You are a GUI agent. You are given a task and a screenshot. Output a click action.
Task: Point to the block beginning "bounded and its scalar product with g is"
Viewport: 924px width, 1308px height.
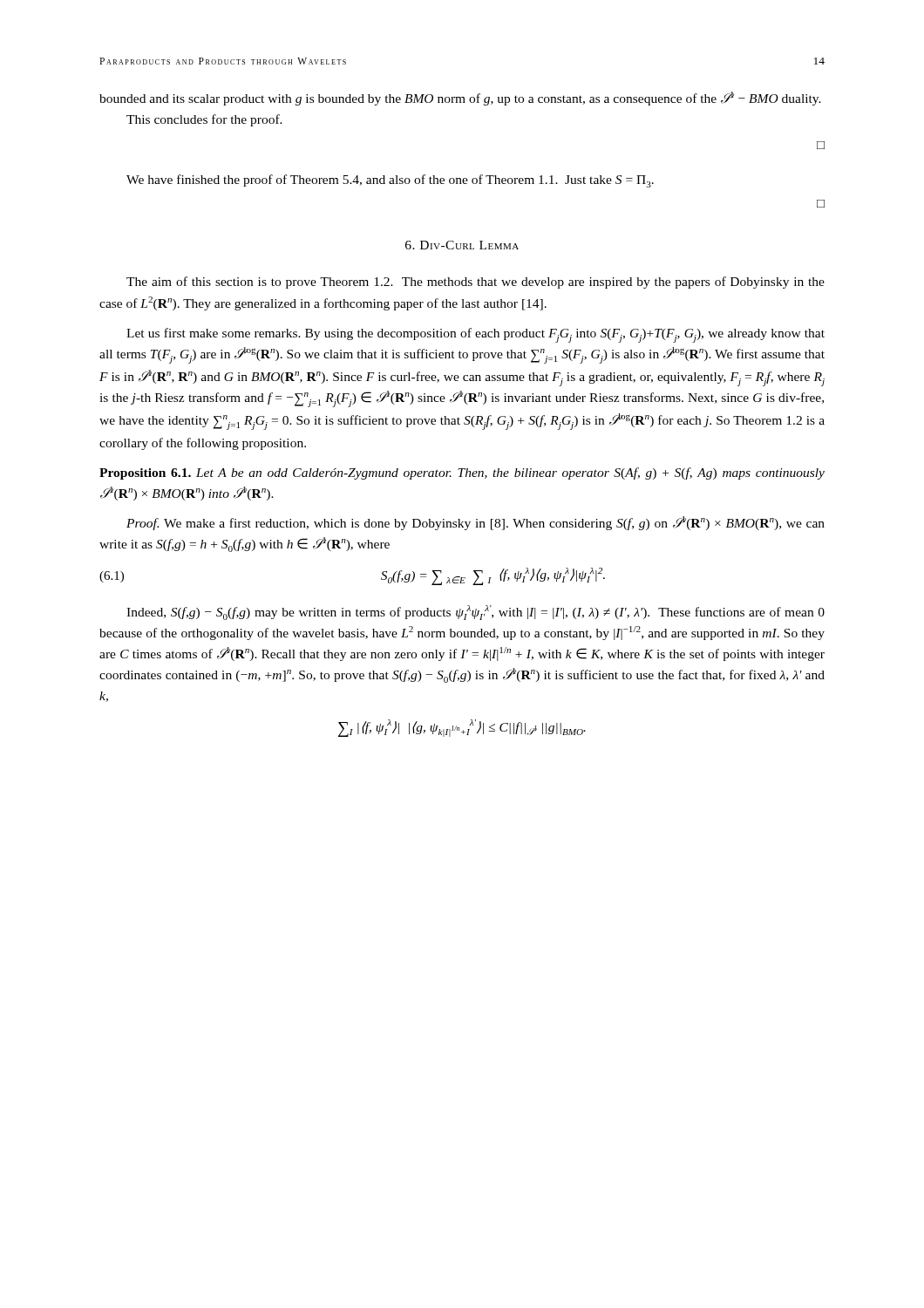point(462,109)
